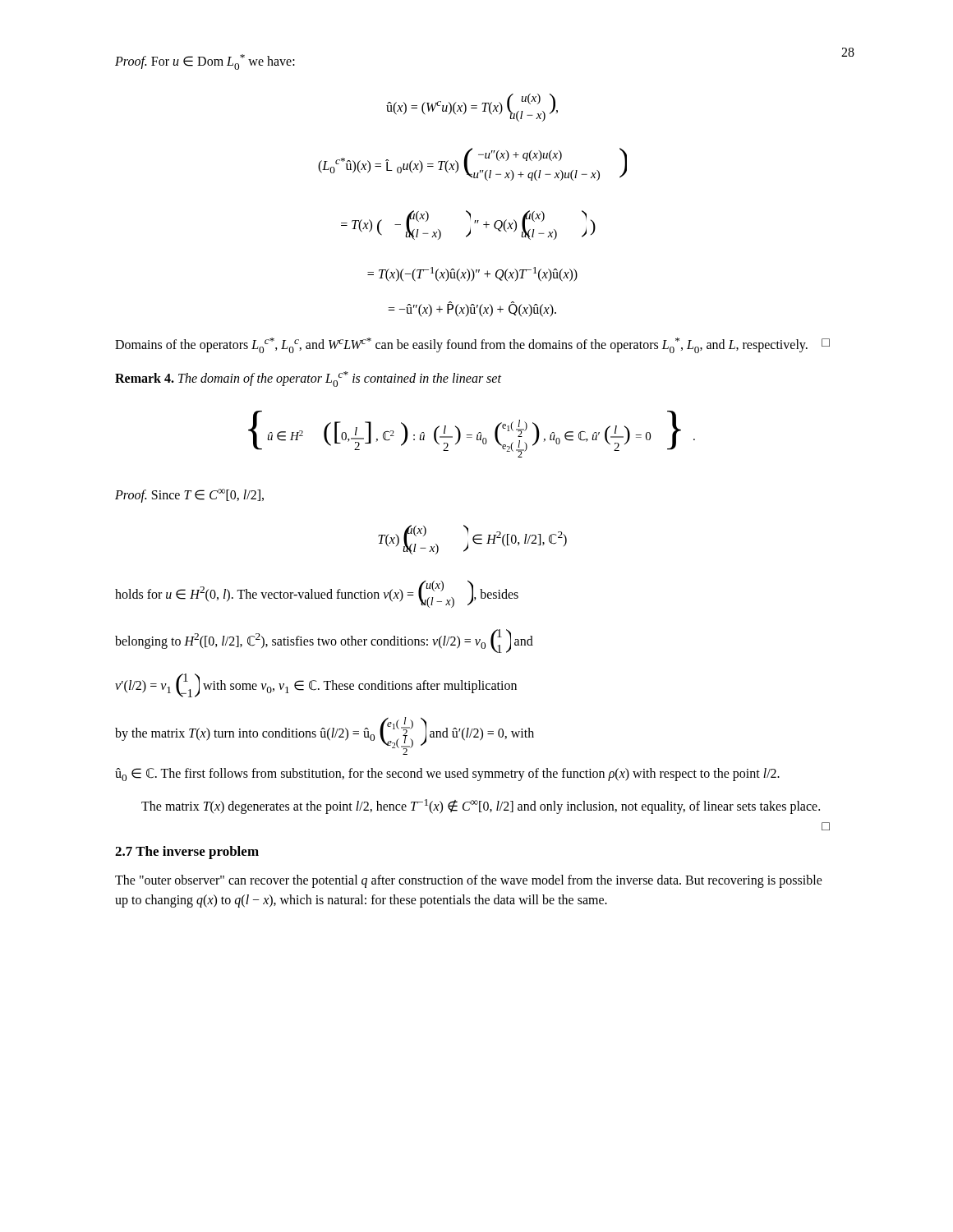The height and width of the screenshot is (1232, 953).
Task: Navigate to the text starting "{ û ∈ H2 ( ["
Action: tap(472, 437)
